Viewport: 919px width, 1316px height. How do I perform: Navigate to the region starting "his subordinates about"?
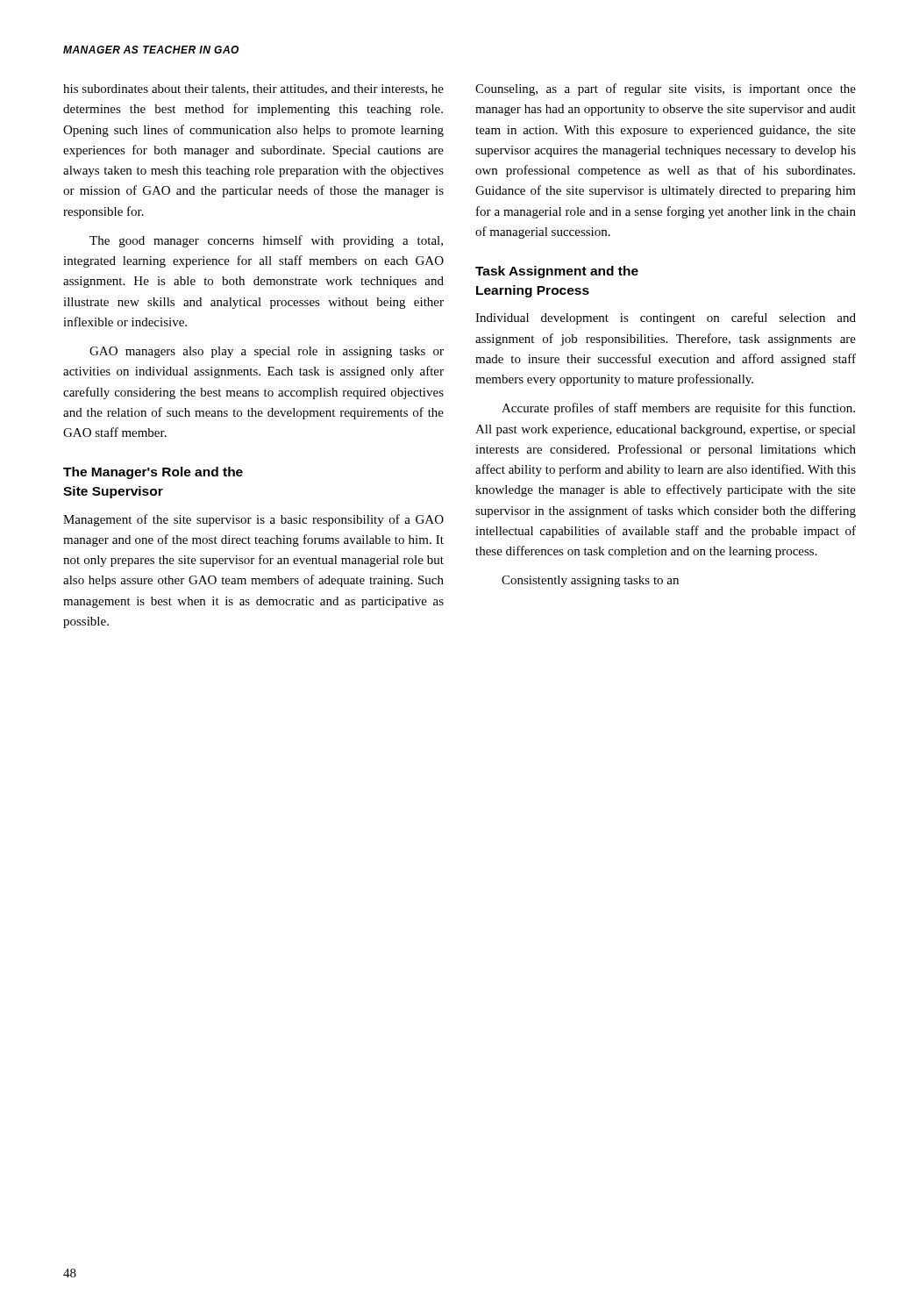click(x=253, y=150)
